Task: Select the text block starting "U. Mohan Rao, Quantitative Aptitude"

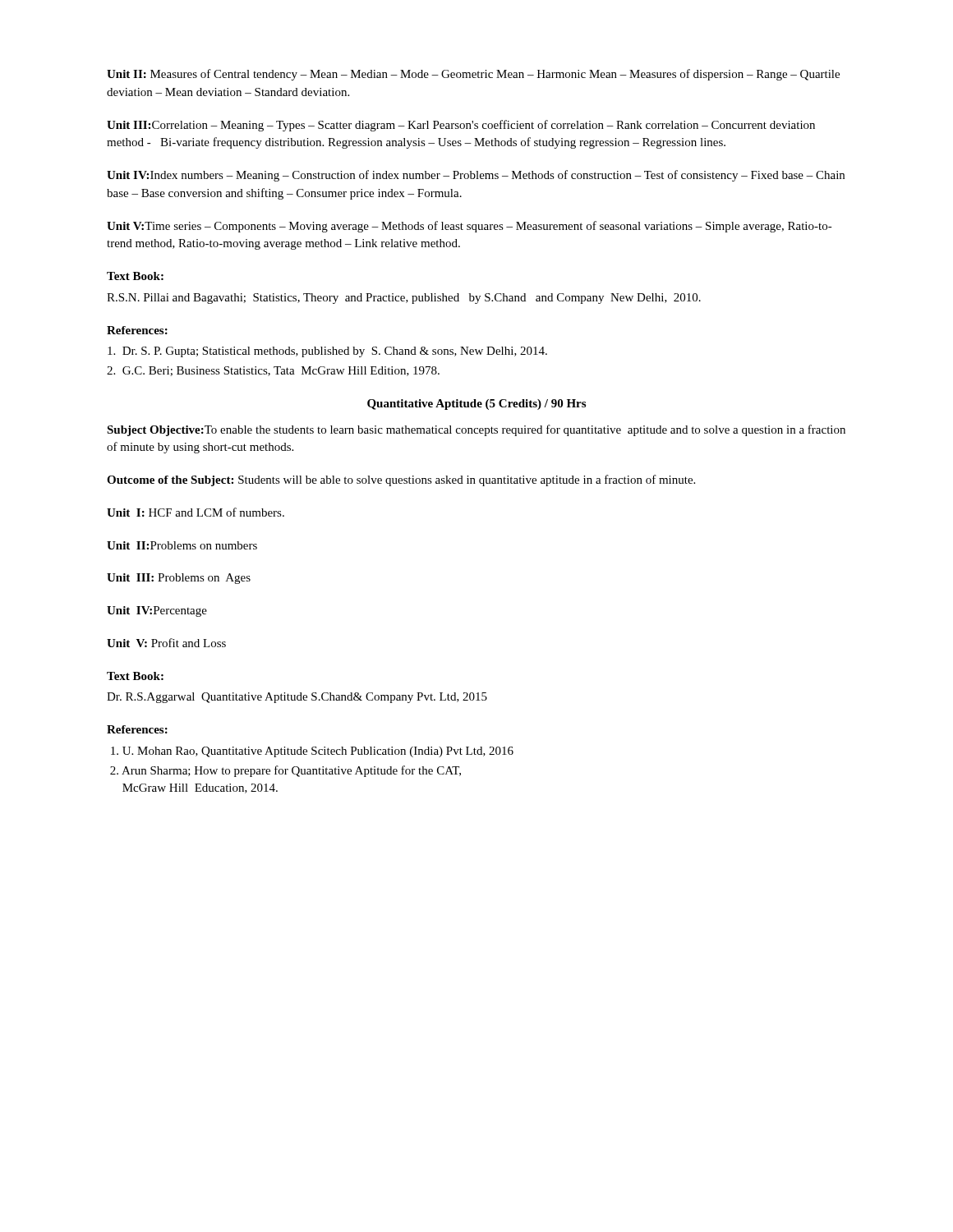Action: point(310,750)
